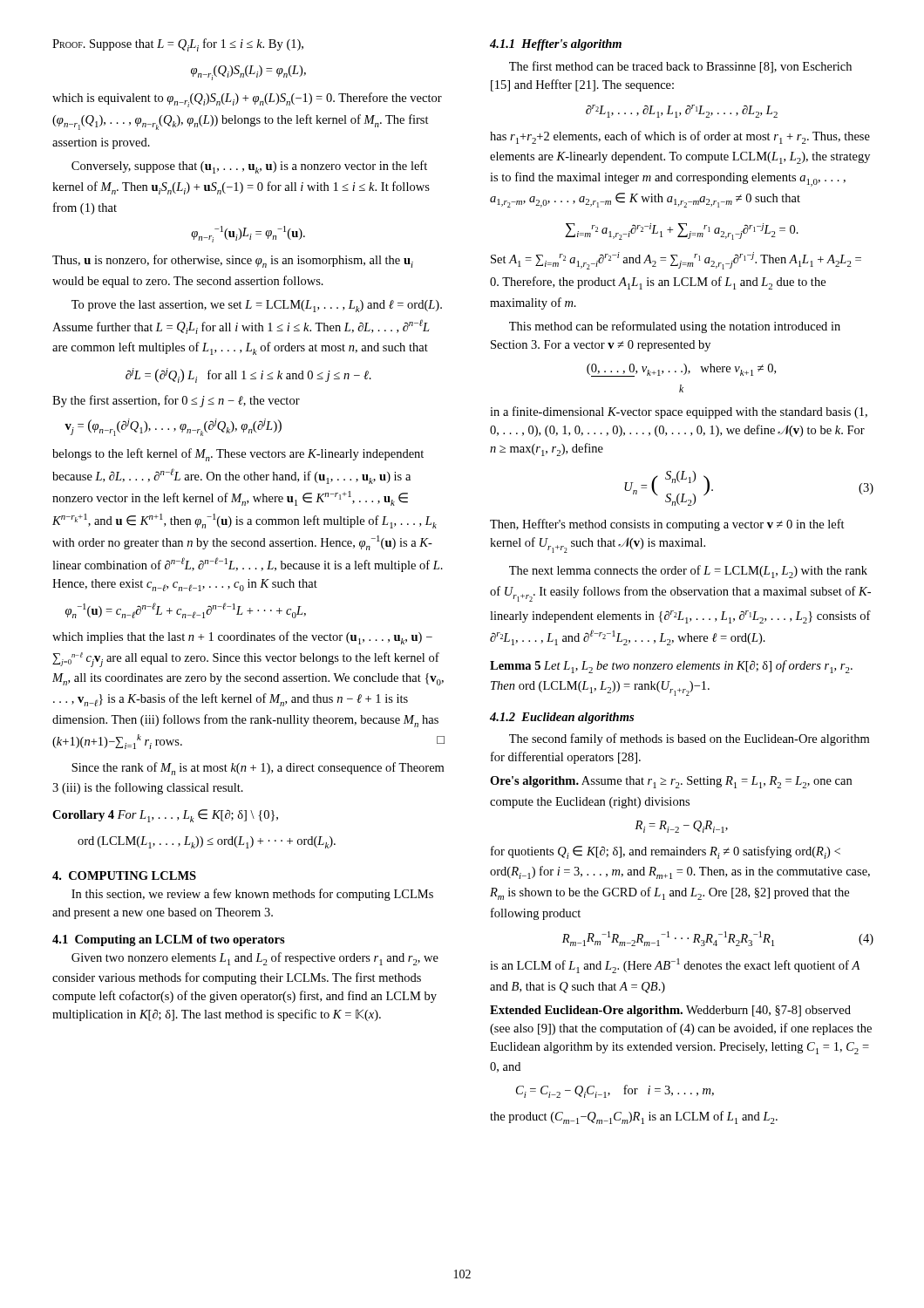Screen dimensions: 1308x924
Task: Find "4.1.2 Euclidean algorithms" on this page
Action: coord(562,717)
